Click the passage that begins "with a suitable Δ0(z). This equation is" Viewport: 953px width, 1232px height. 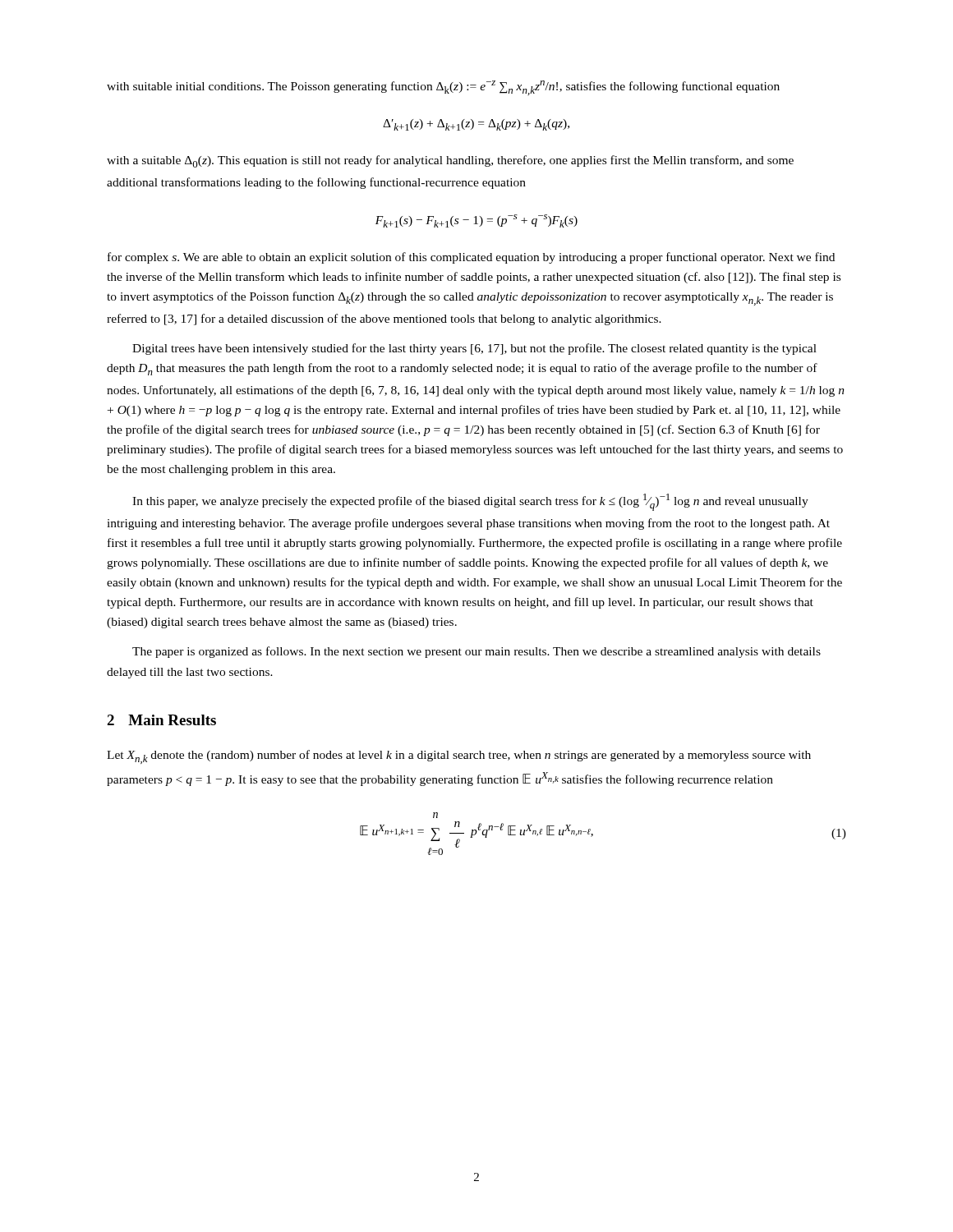(476, 172)
